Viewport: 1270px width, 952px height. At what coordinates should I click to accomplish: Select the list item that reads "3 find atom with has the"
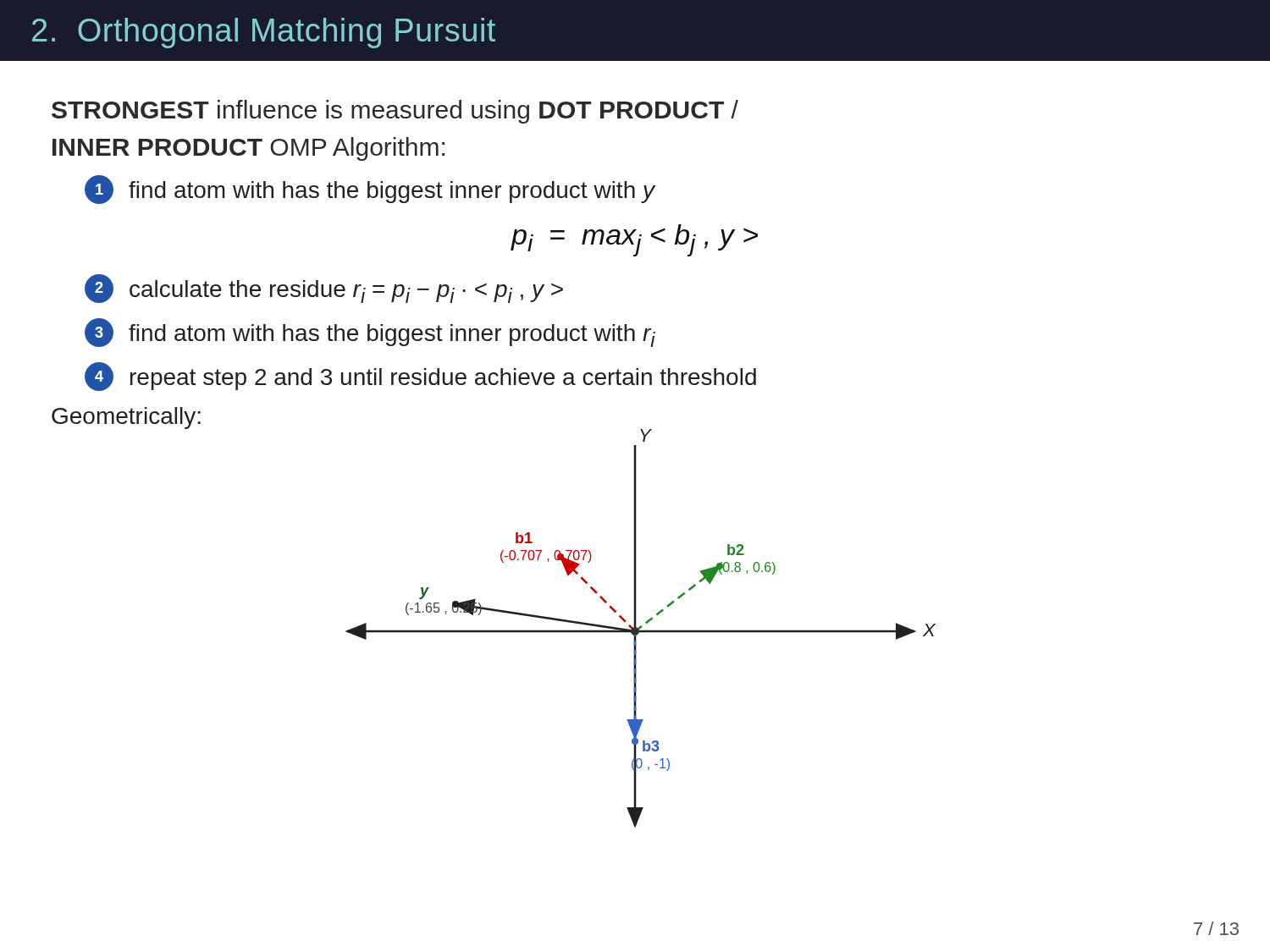(370, 335)
